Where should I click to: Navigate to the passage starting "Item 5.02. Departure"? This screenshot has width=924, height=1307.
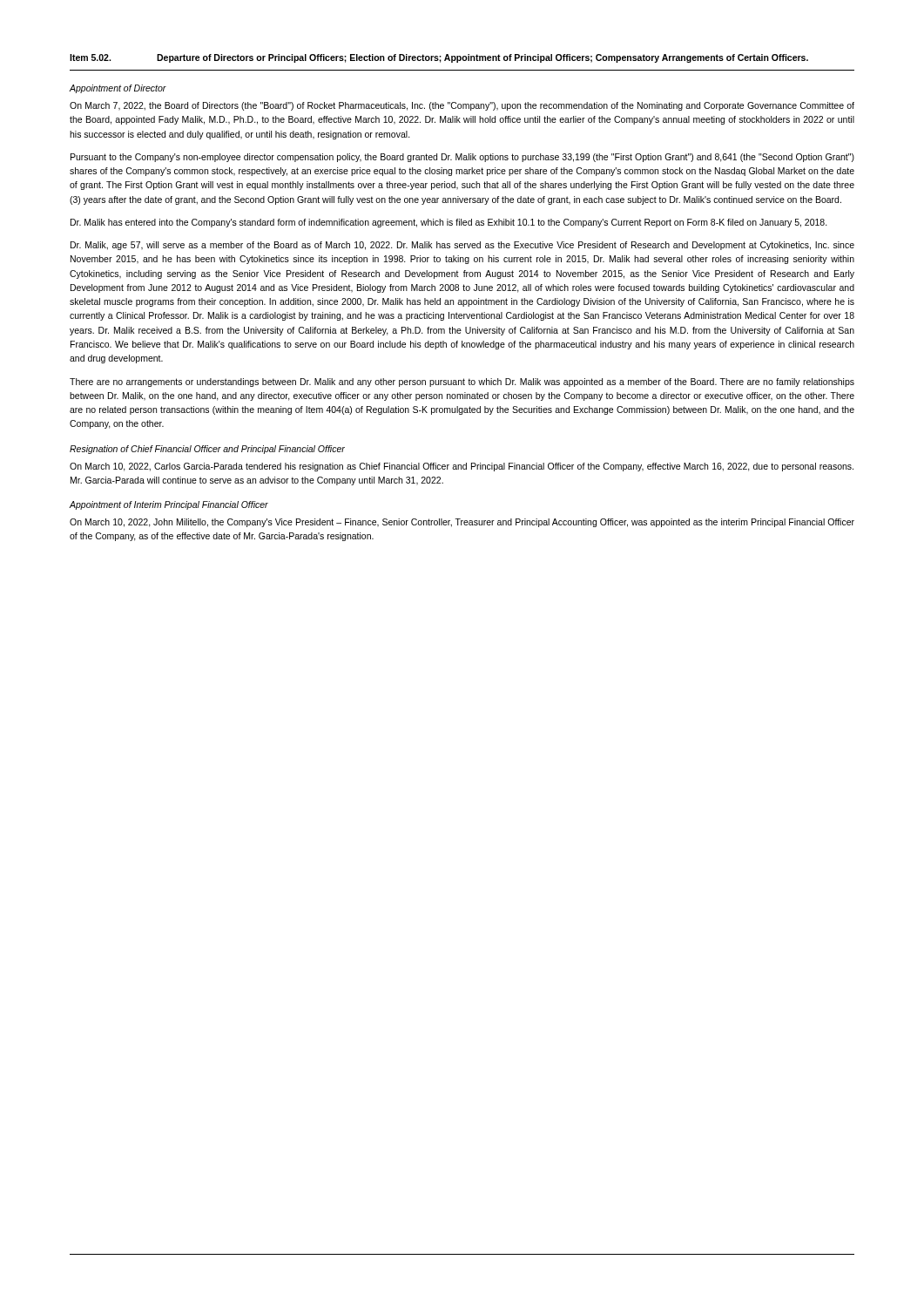[439, 58]
